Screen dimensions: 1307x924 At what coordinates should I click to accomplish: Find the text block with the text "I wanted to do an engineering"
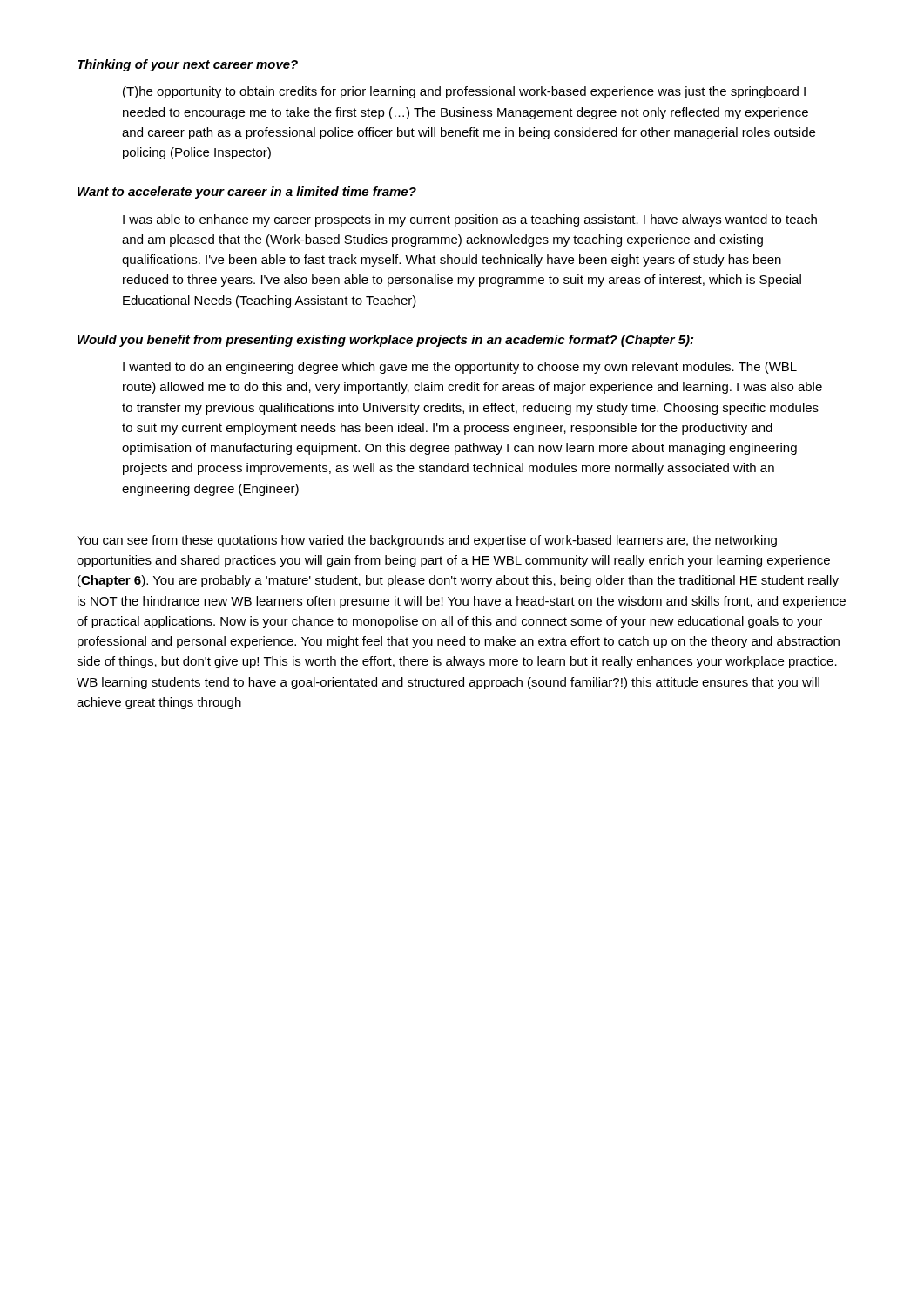[x=472, y=427]
